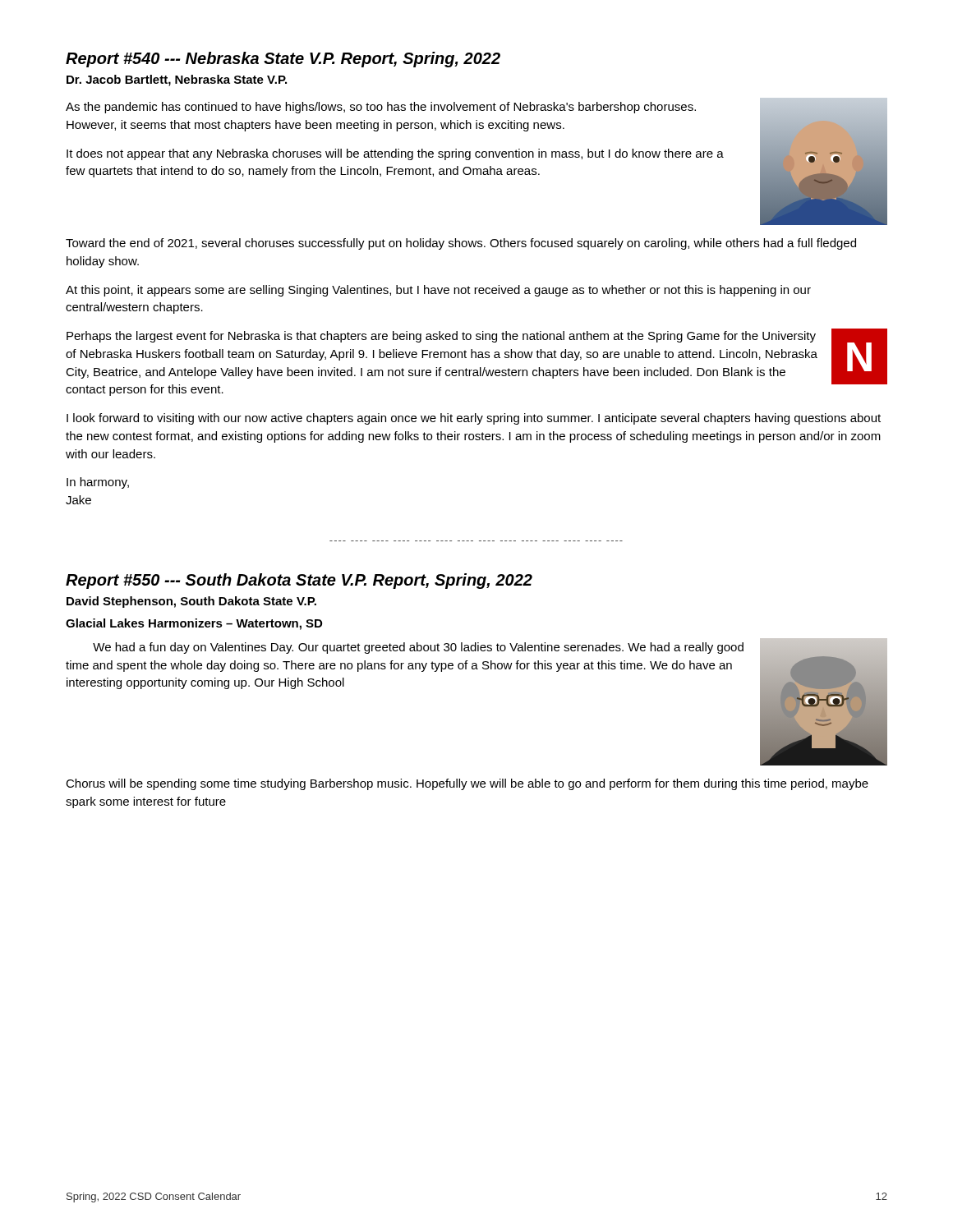Click on the element starting "Toward the end of 2021, several choruses successfully"
The width and height of the screenshot is (953, 1232).
[x=461, y=252]
